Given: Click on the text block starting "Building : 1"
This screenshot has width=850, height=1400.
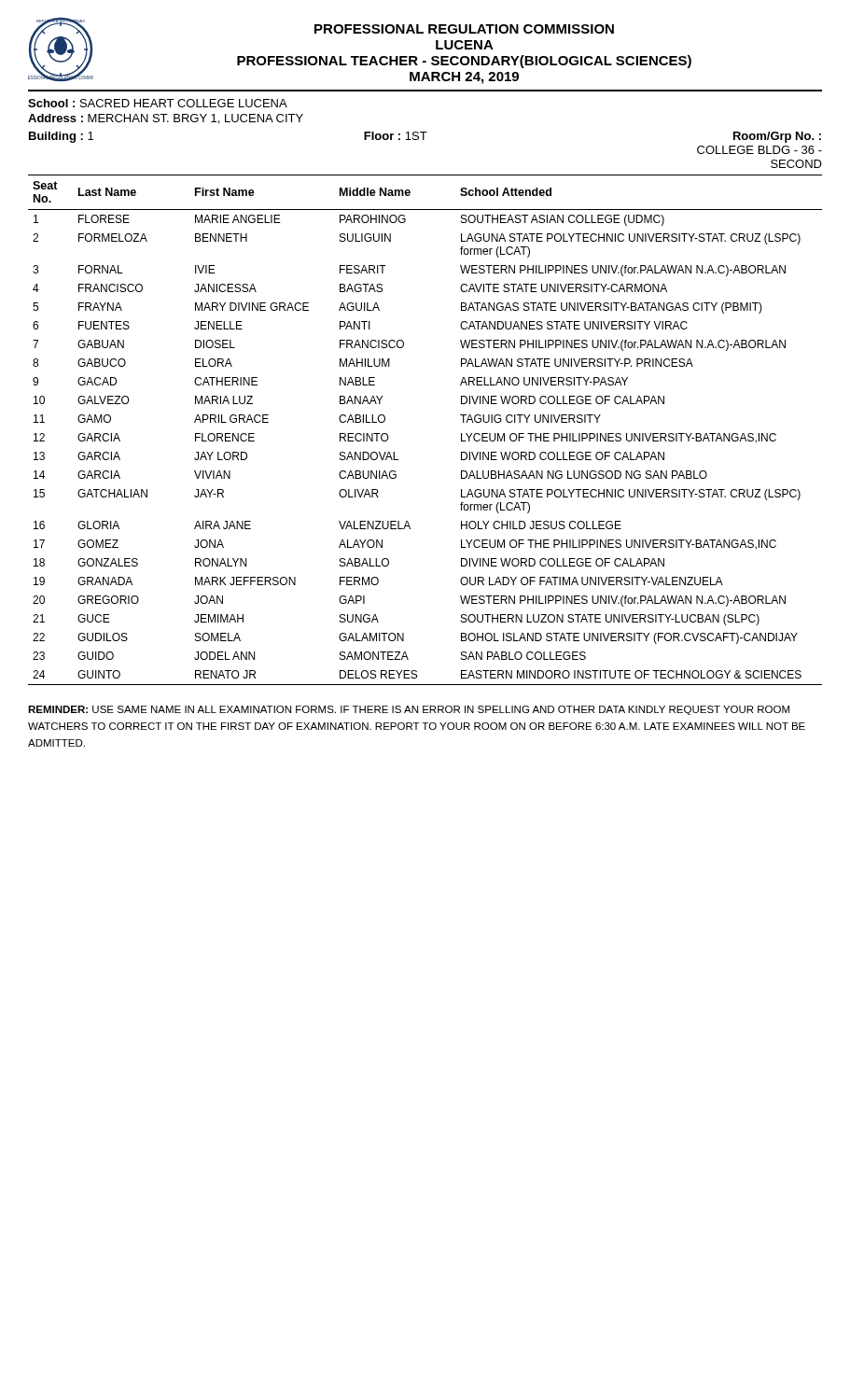Looking at the screenshot, I should point(425,150).
